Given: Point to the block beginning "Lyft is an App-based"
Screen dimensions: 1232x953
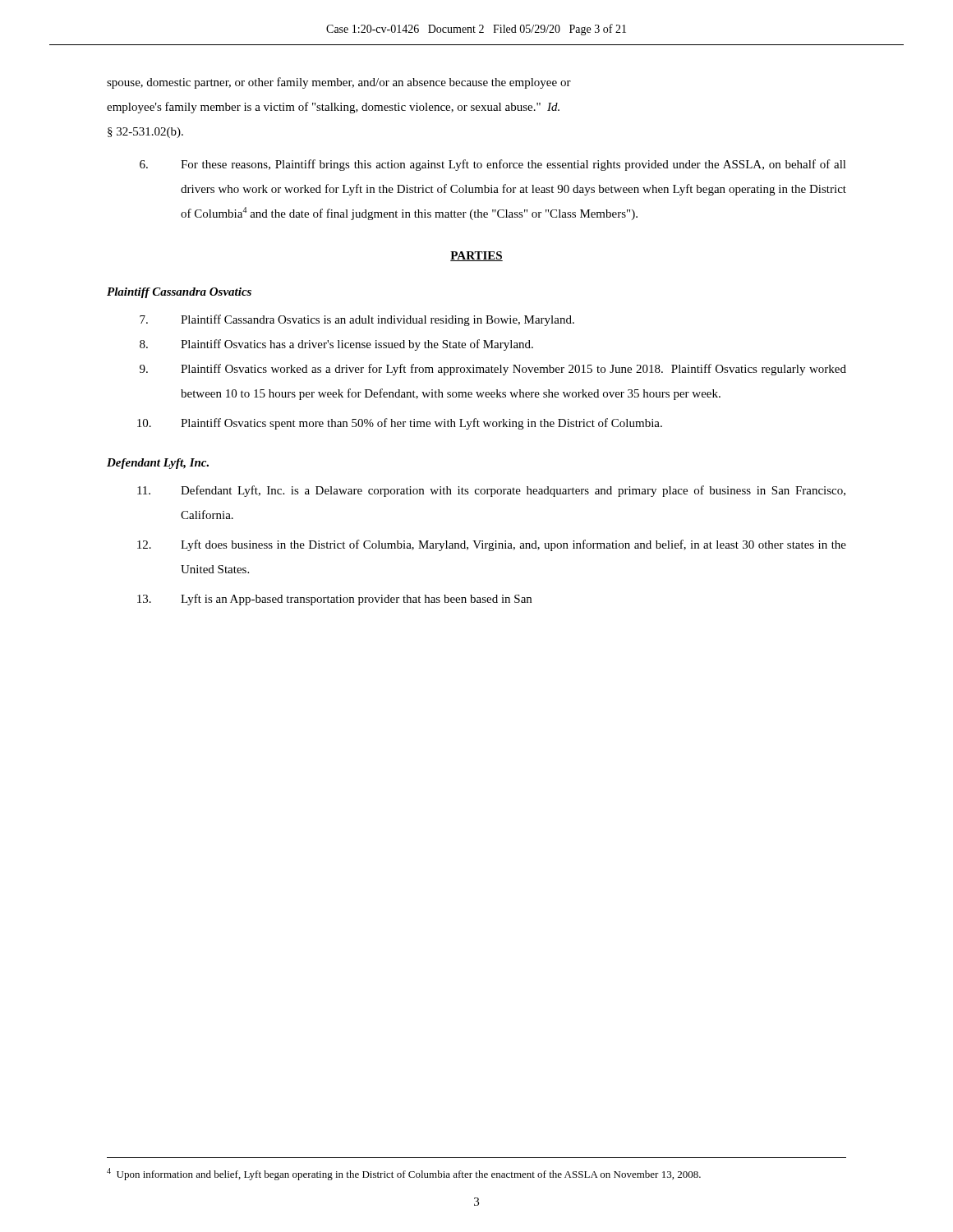Looking at the screenshot, I should tap(476, 599).
